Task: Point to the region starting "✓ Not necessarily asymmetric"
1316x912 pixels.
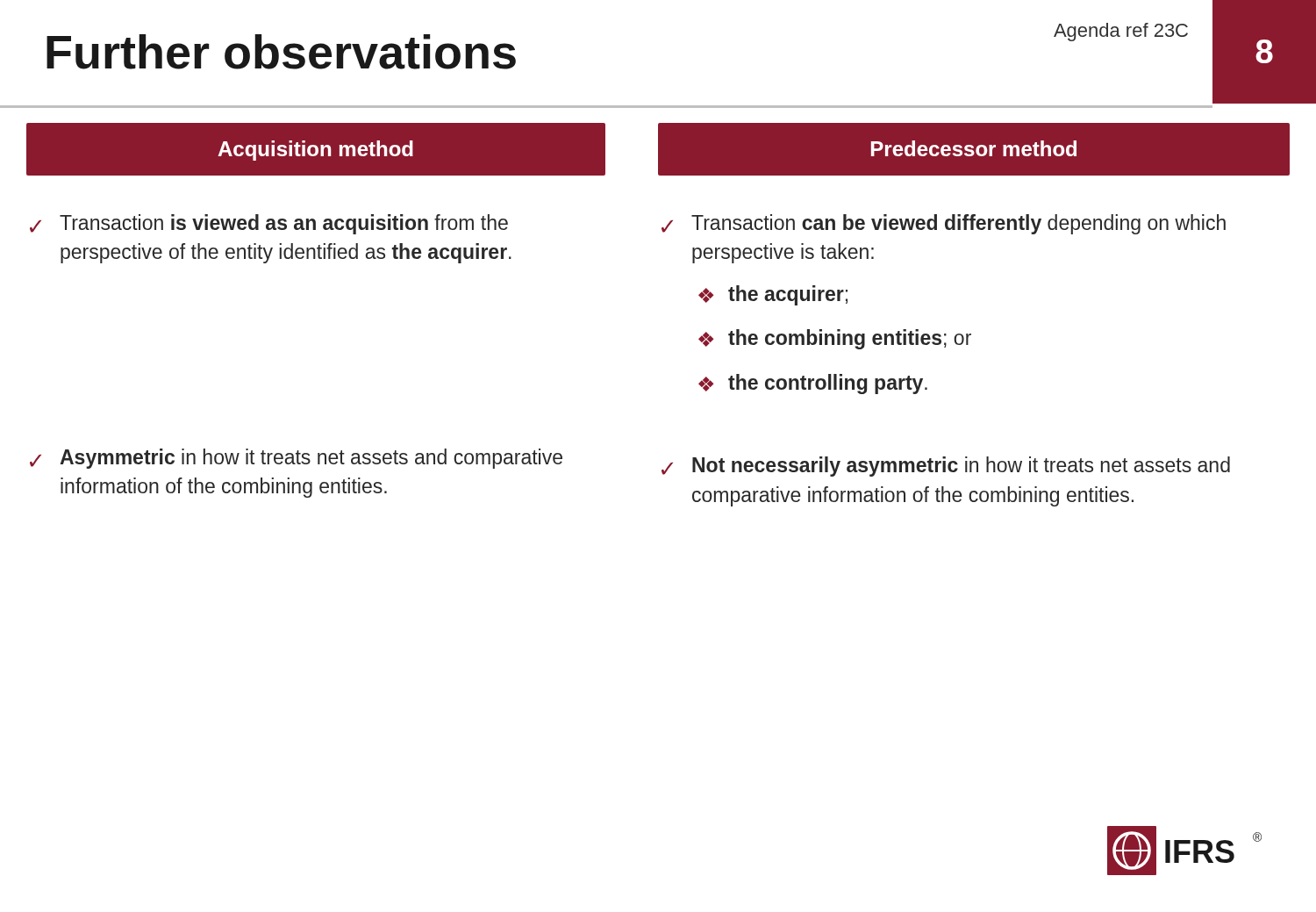Action: point(974,481)
